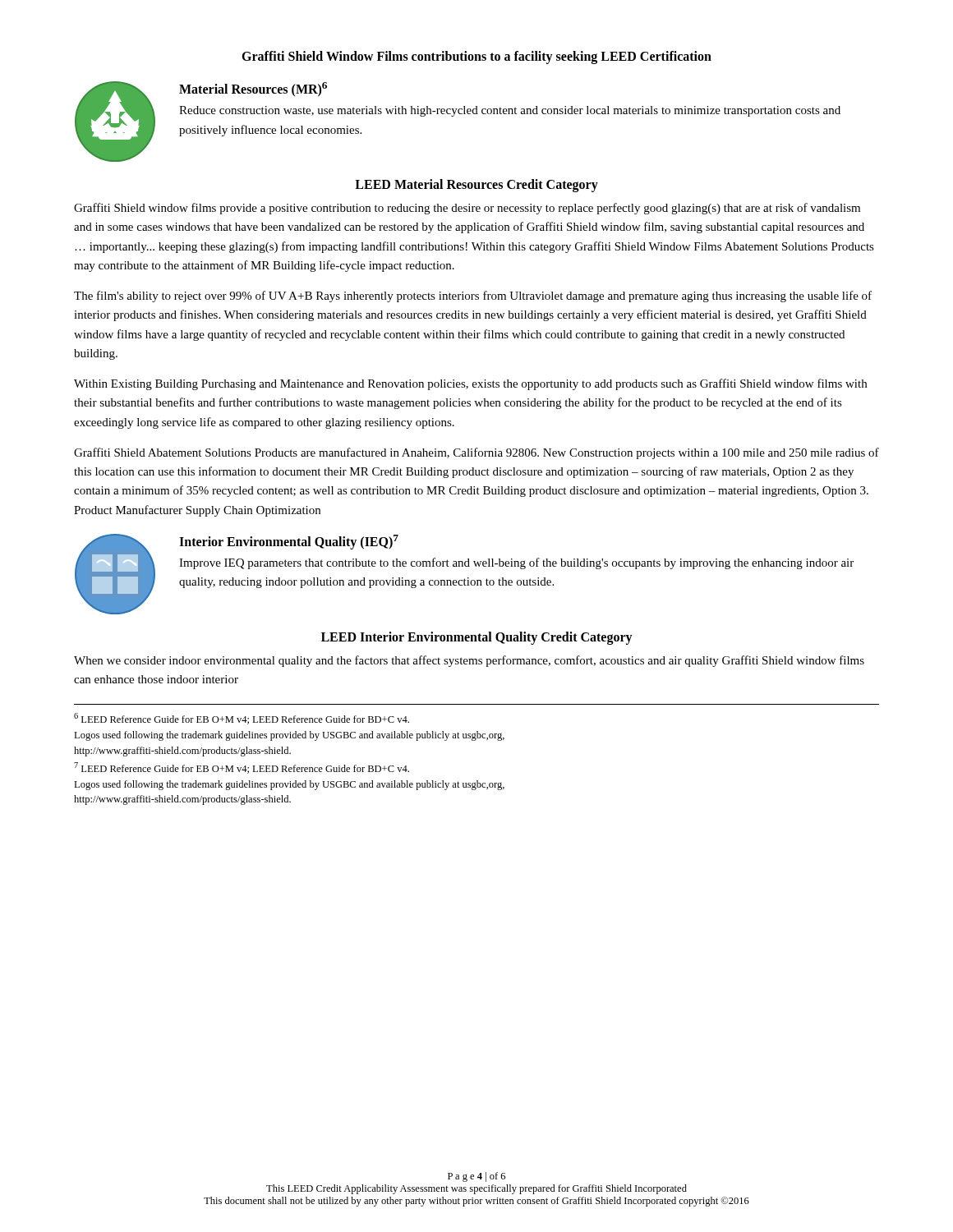The height and width of the screenshot is (1232, 953).
Task: Navigate to the text block starting "Reduce construction waste, use"
Action: pyautogui.click(x=510, y=120)
